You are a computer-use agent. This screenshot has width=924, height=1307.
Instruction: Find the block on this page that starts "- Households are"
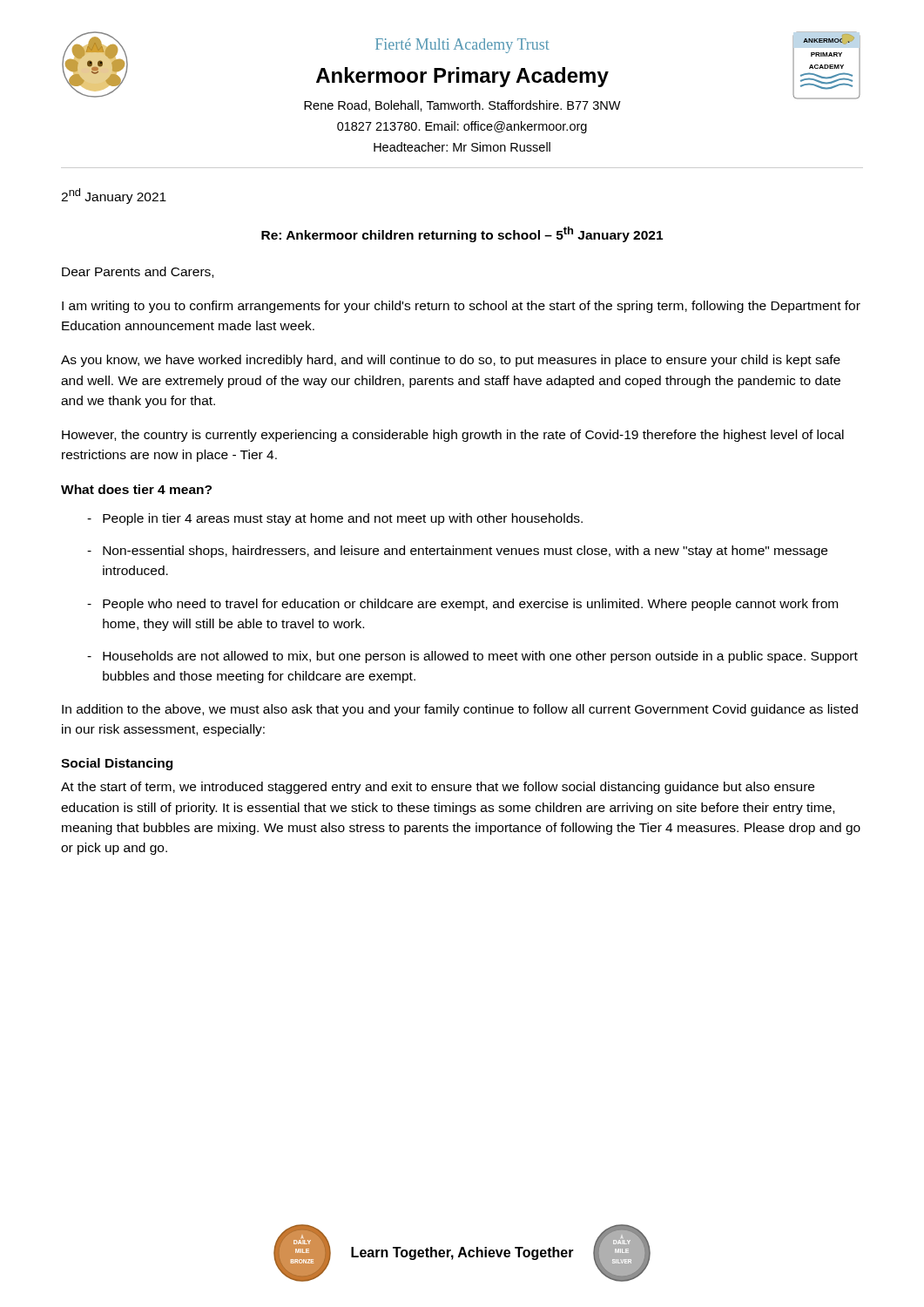point(475,666)
